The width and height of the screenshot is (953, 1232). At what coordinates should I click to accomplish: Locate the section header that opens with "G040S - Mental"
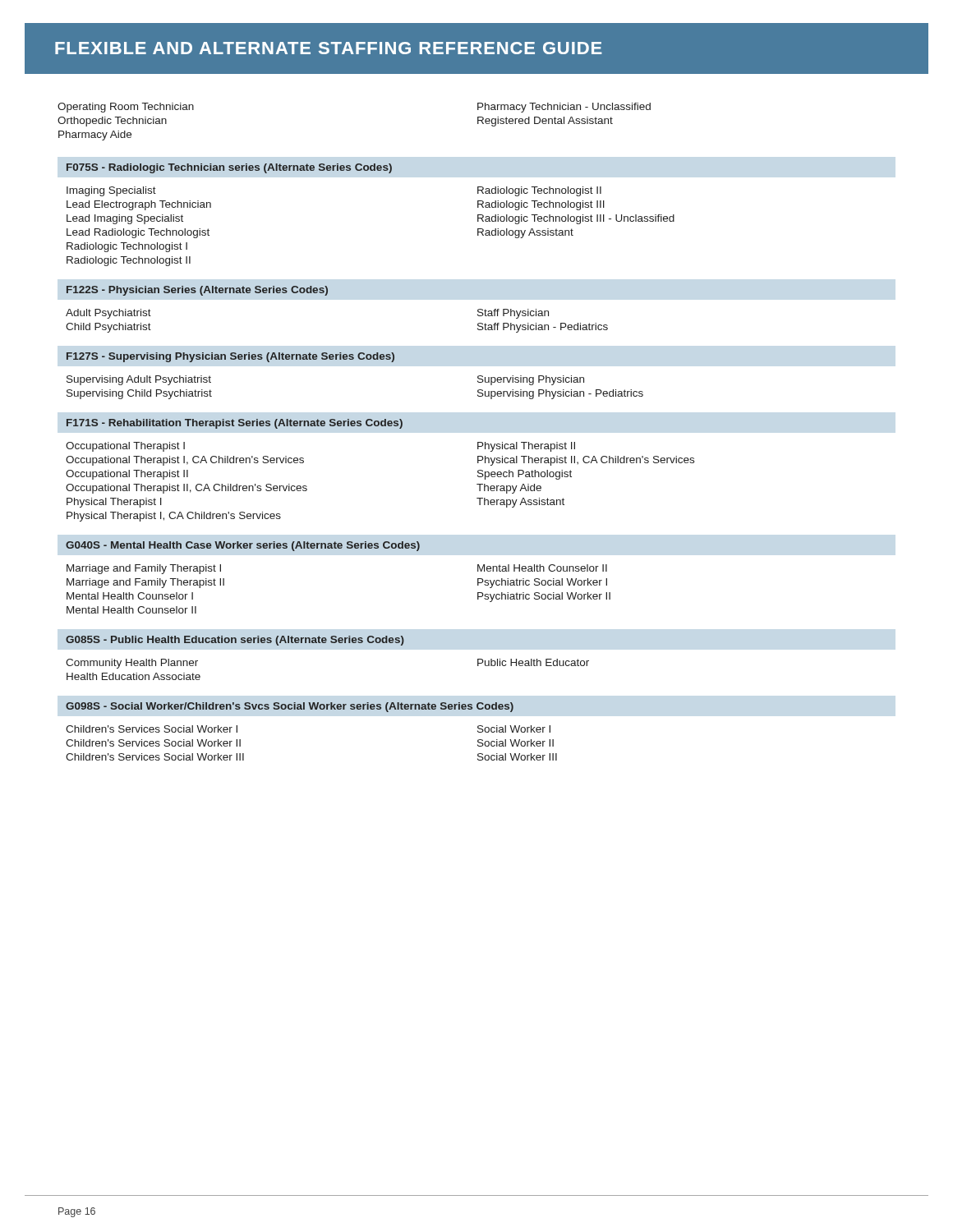click(x=243, y=545)
